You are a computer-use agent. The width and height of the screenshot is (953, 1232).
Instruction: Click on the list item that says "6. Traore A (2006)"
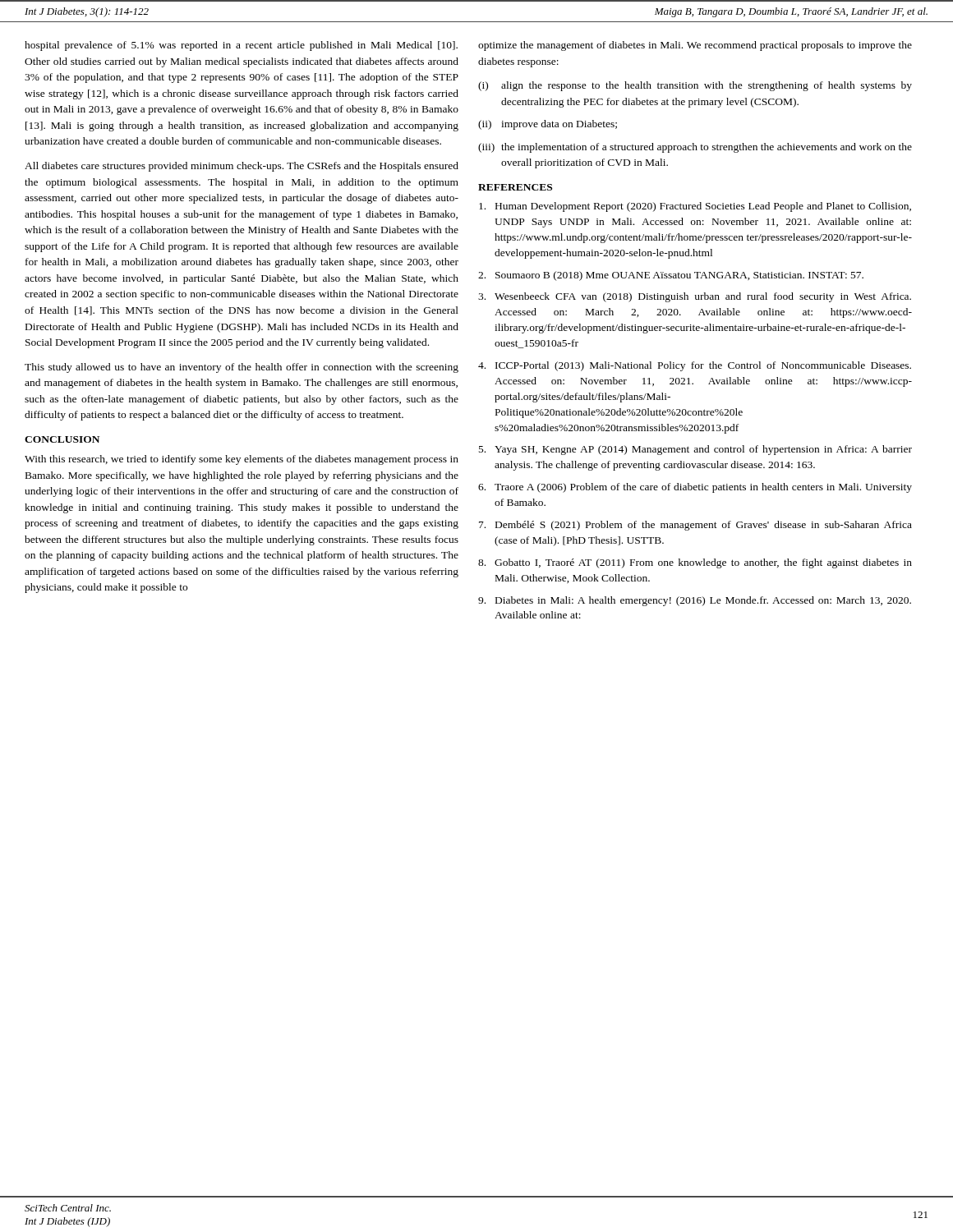pyautogui.click(x=695, y=495)
